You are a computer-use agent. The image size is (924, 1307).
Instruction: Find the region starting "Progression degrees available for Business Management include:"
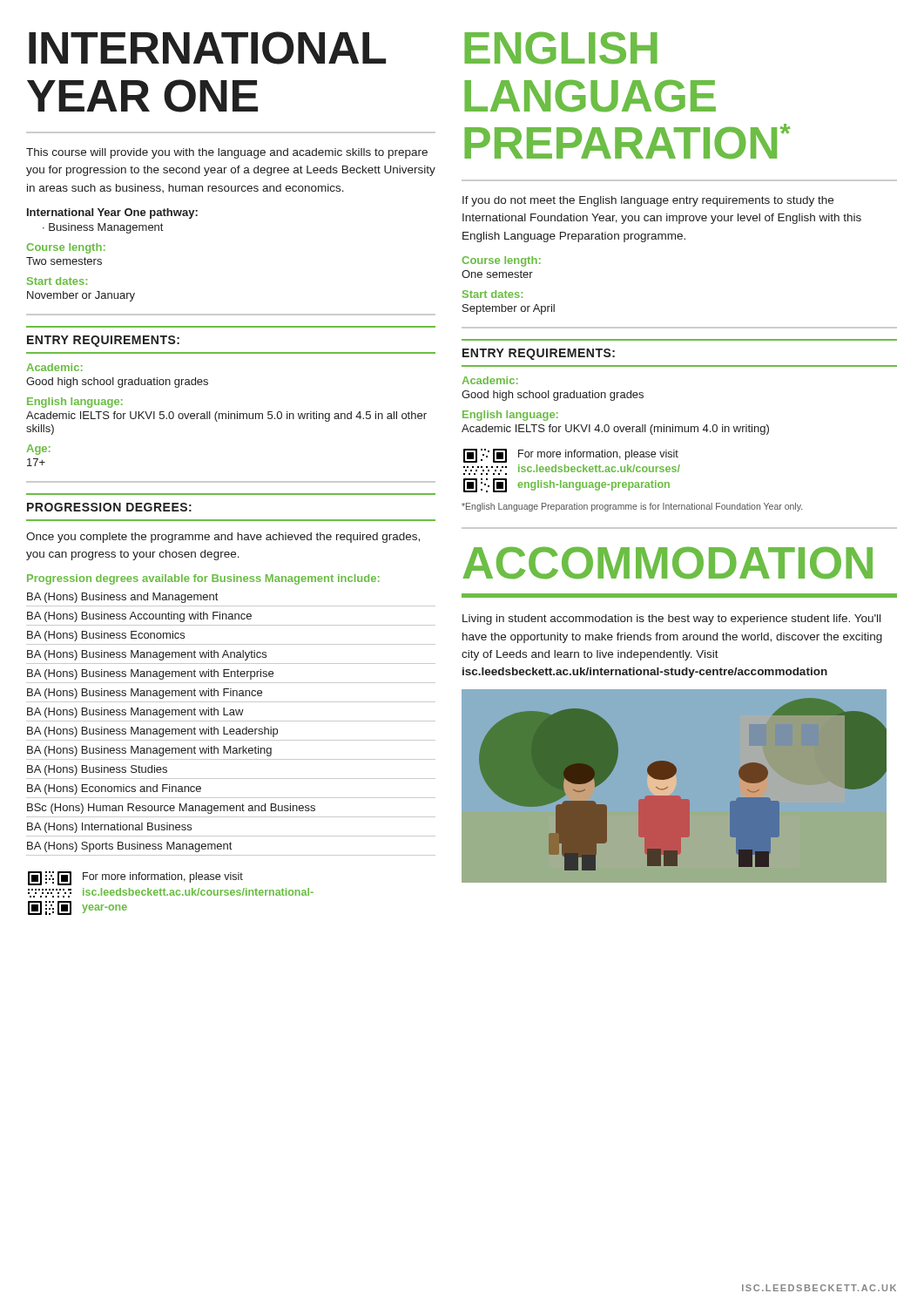tap(231, 578)
